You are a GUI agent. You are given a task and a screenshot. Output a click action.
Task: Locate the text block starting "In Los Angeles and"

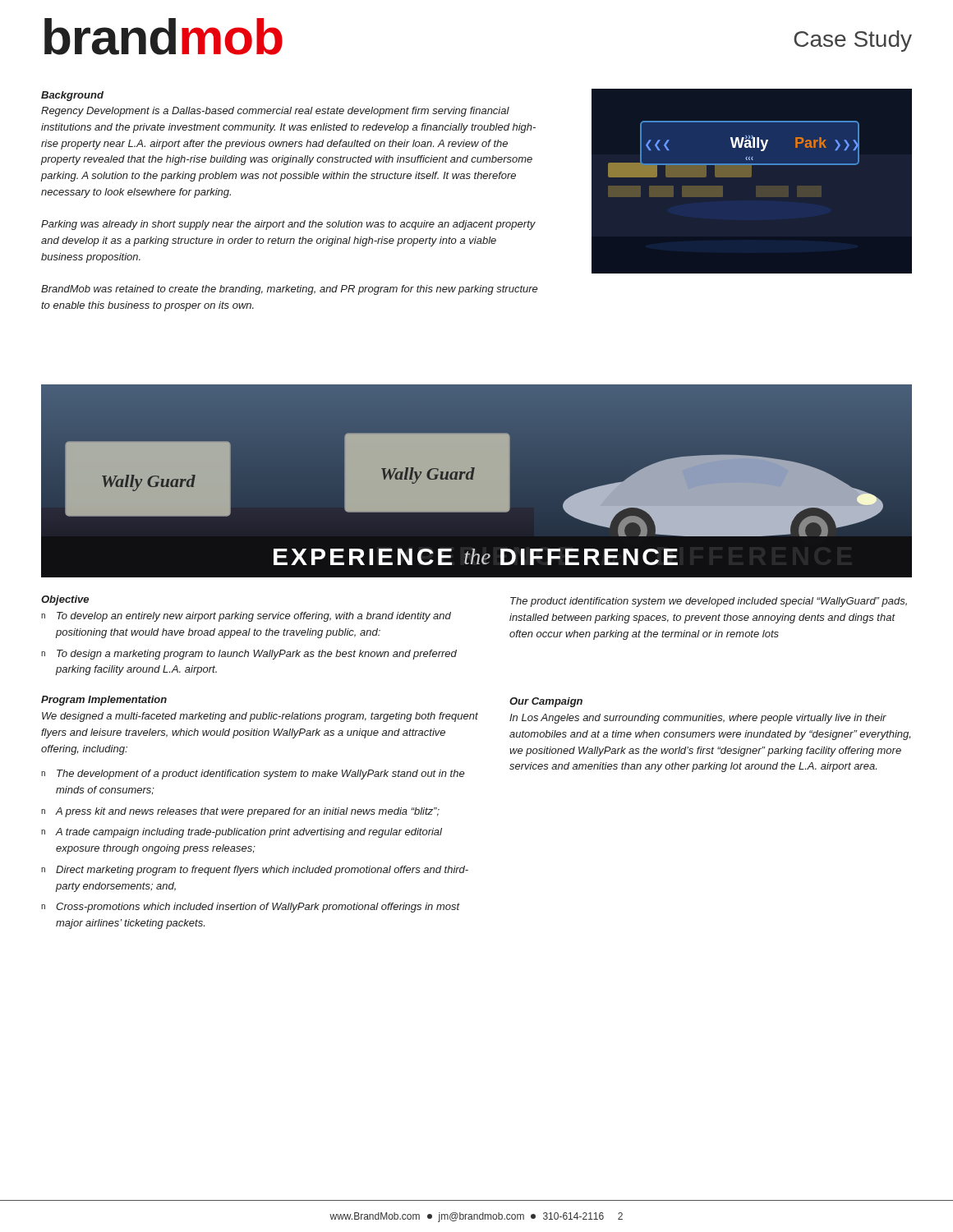[711, 742]
